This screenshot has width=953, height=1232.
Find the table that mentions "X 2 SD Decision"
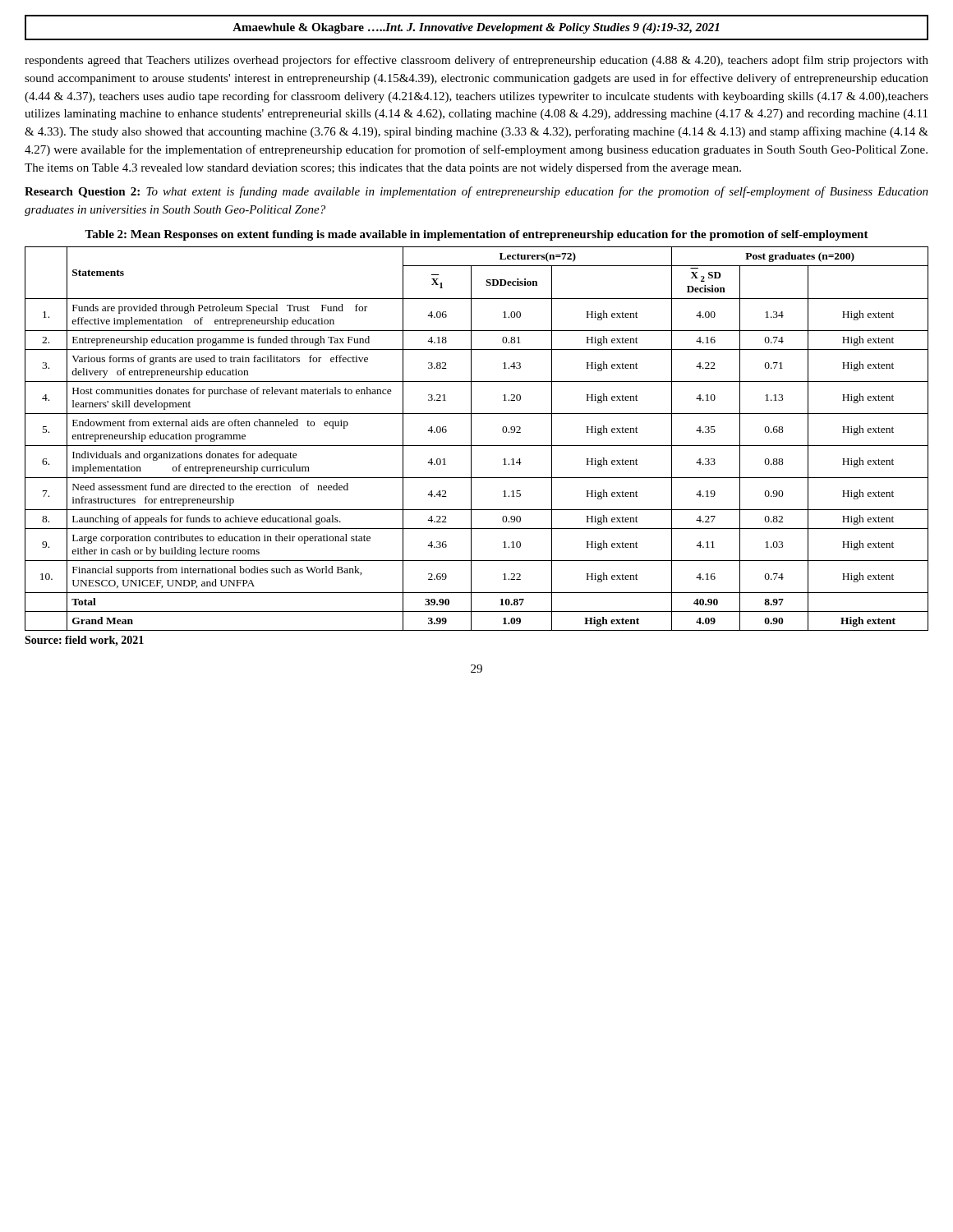tap(476, 439)
